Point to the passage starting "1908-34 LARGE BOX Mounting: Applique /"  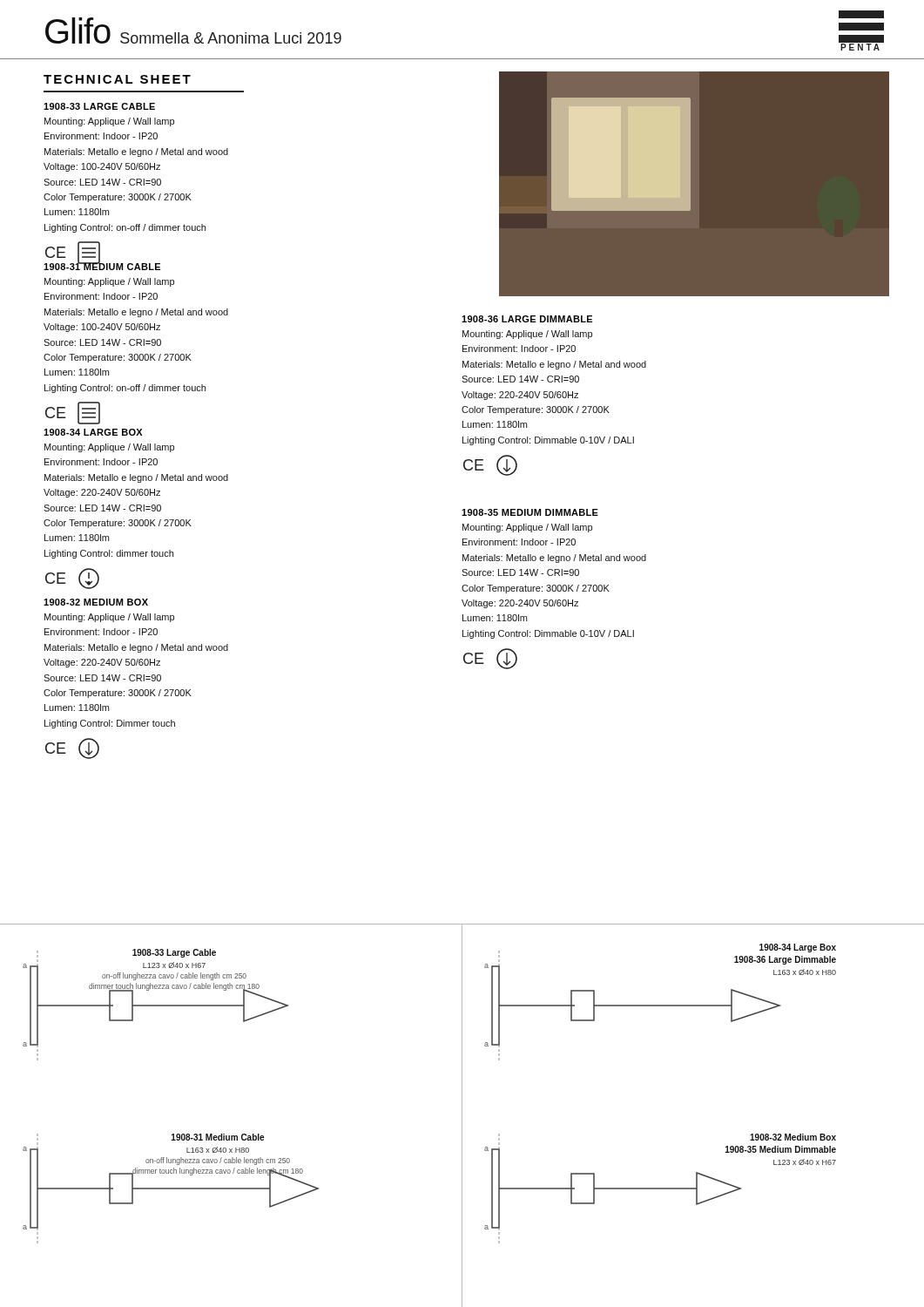tap(187, 508)
